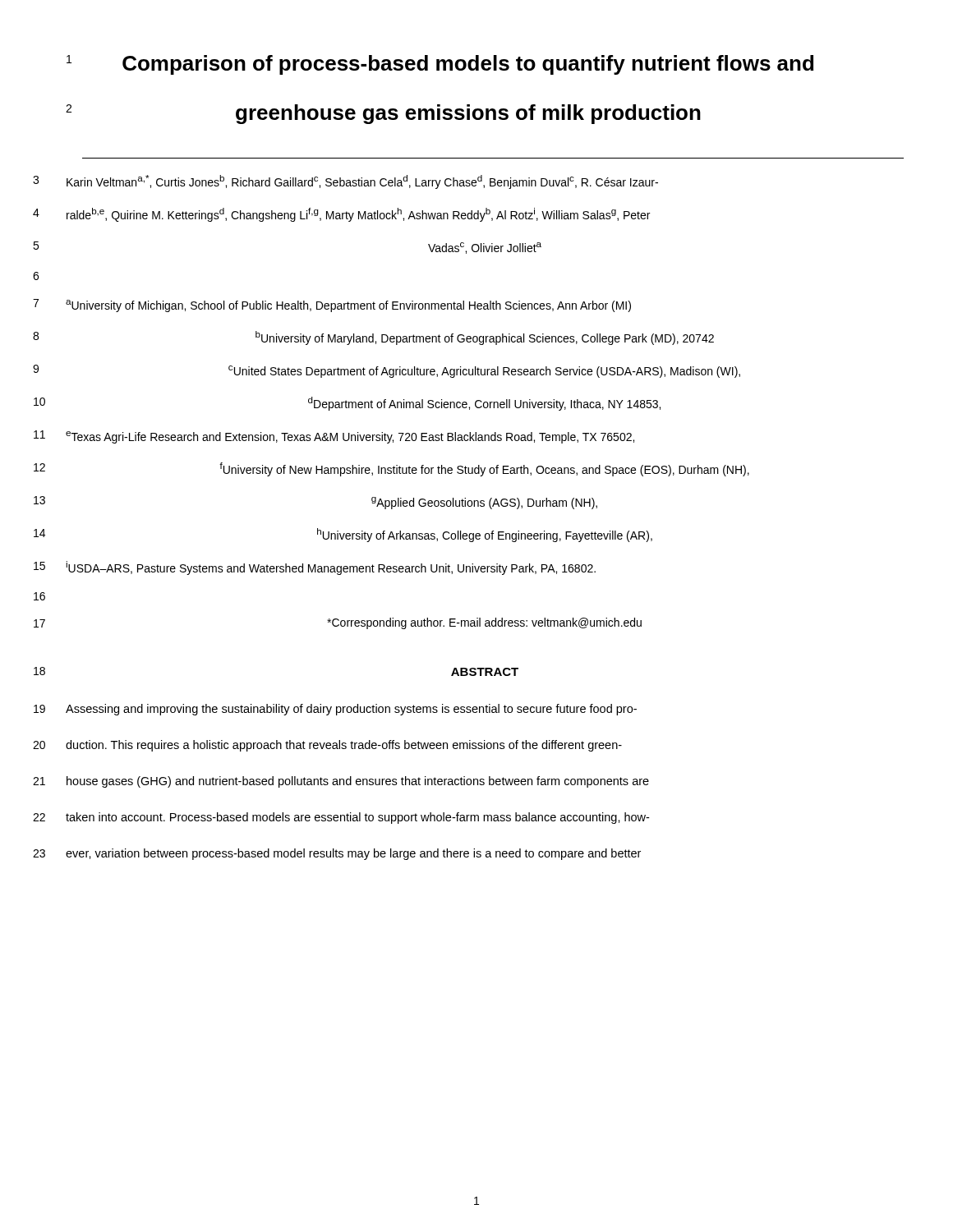Locate the text block with the text "ever, variation between process-based model results may"
The height and width of the screenshot is (1232, 953).
tap(353, 853)
